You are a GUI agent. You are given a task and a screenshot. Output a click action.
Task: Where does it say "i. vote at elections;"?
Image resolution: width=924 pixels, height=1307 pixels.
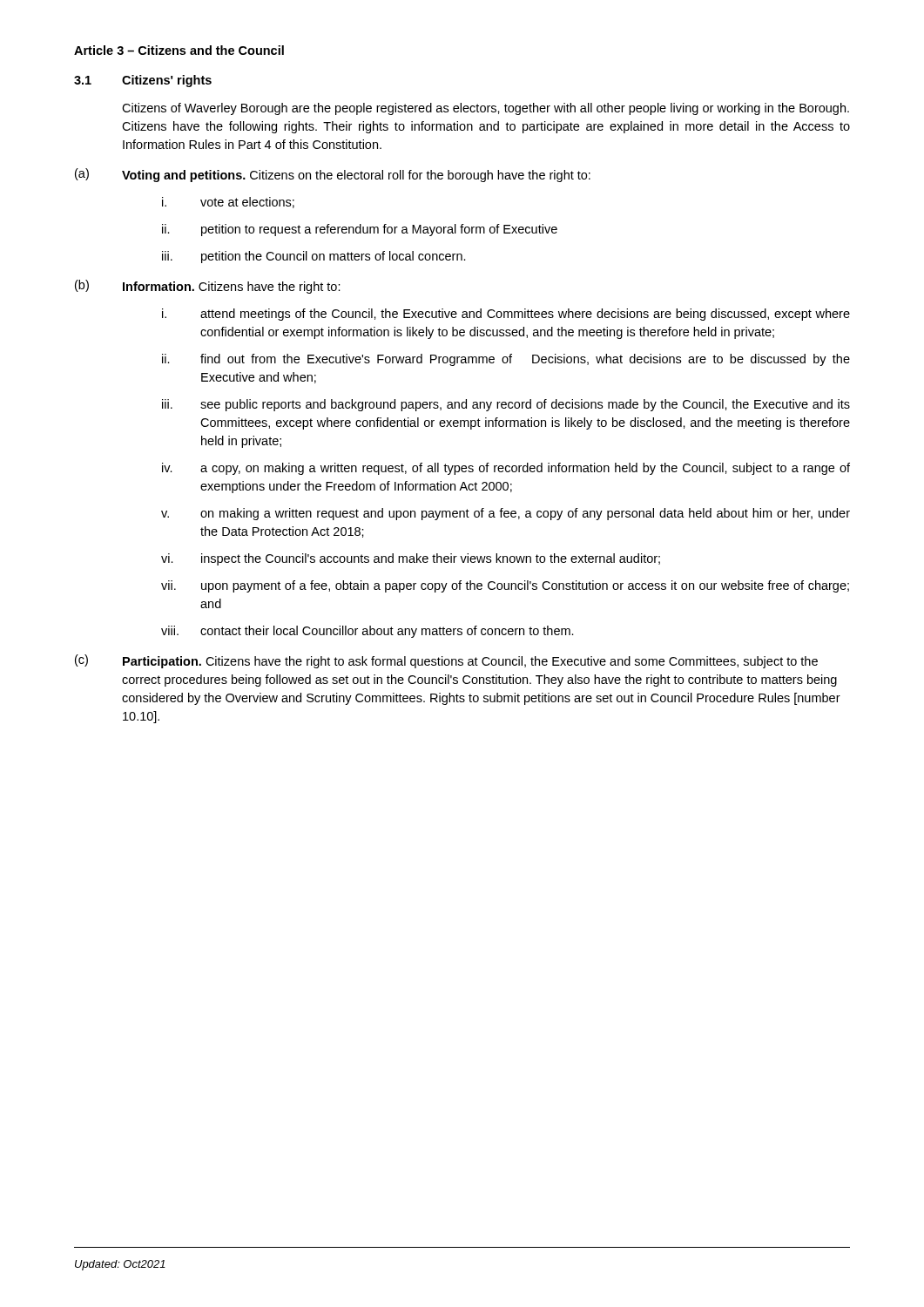click(x=228, y=203)
